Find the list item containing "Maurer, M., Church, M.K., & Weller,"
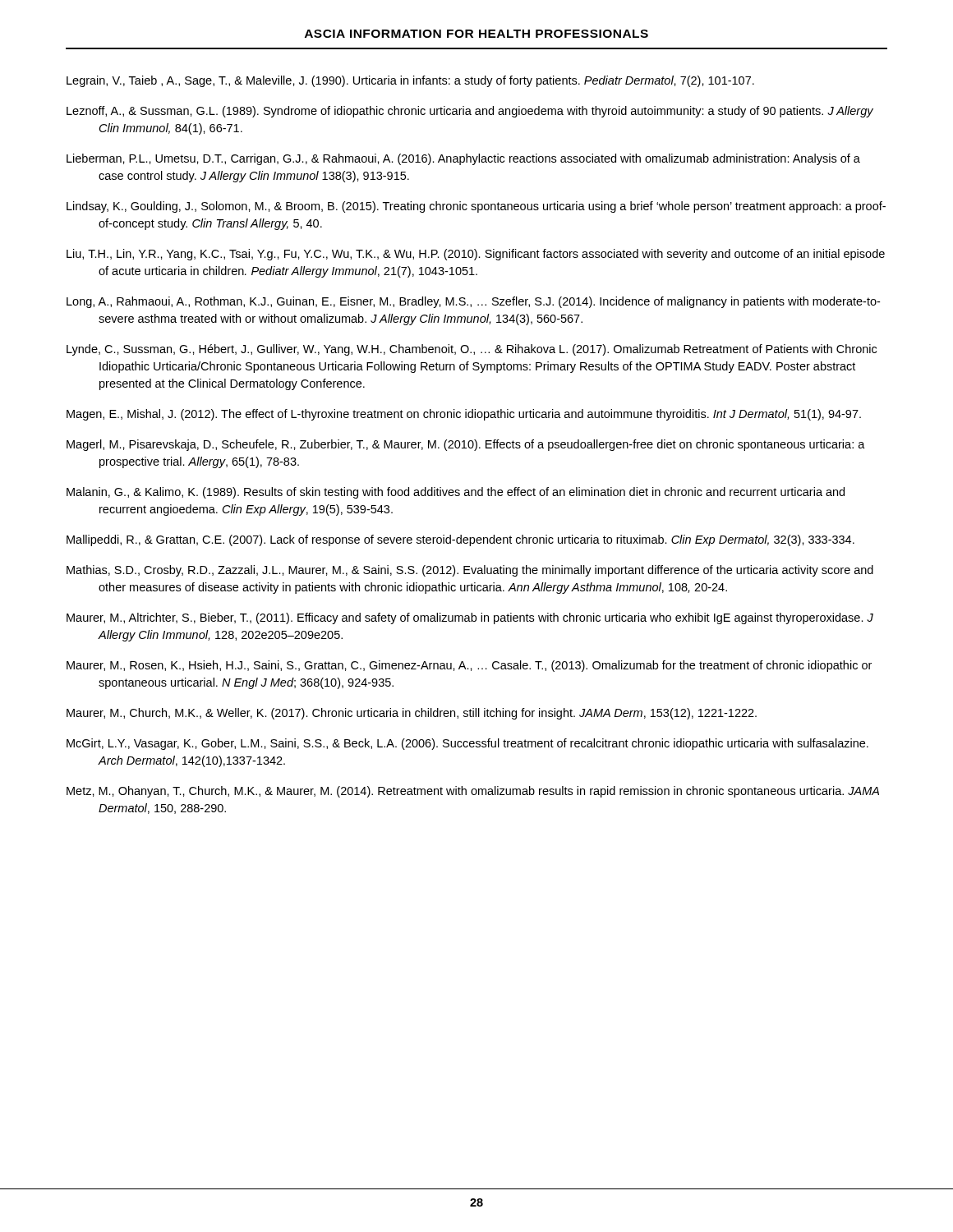The image size is (953, 1232). 412,714
